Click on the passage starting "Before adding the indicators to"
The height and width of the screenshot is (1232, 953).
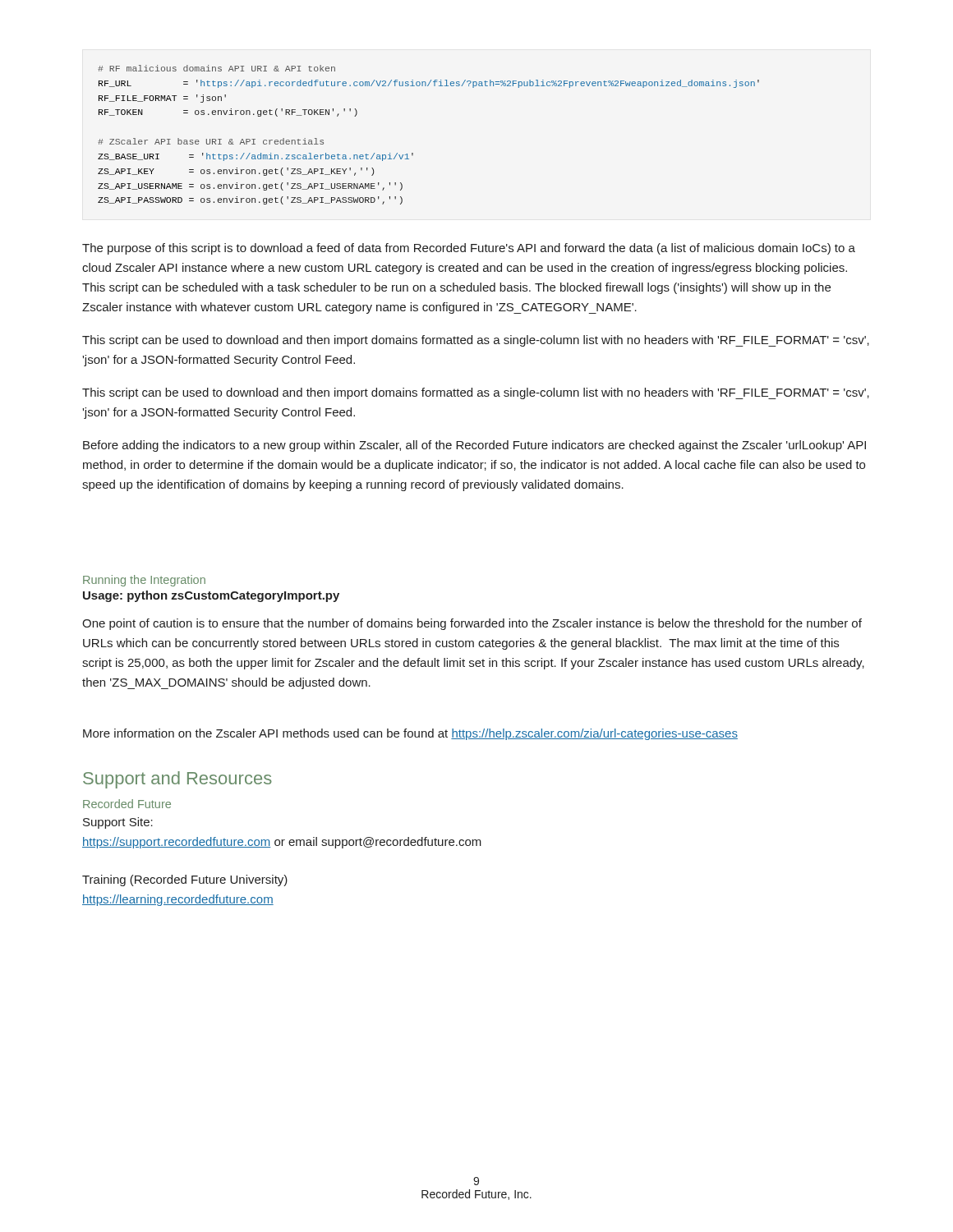coord(475,465)
